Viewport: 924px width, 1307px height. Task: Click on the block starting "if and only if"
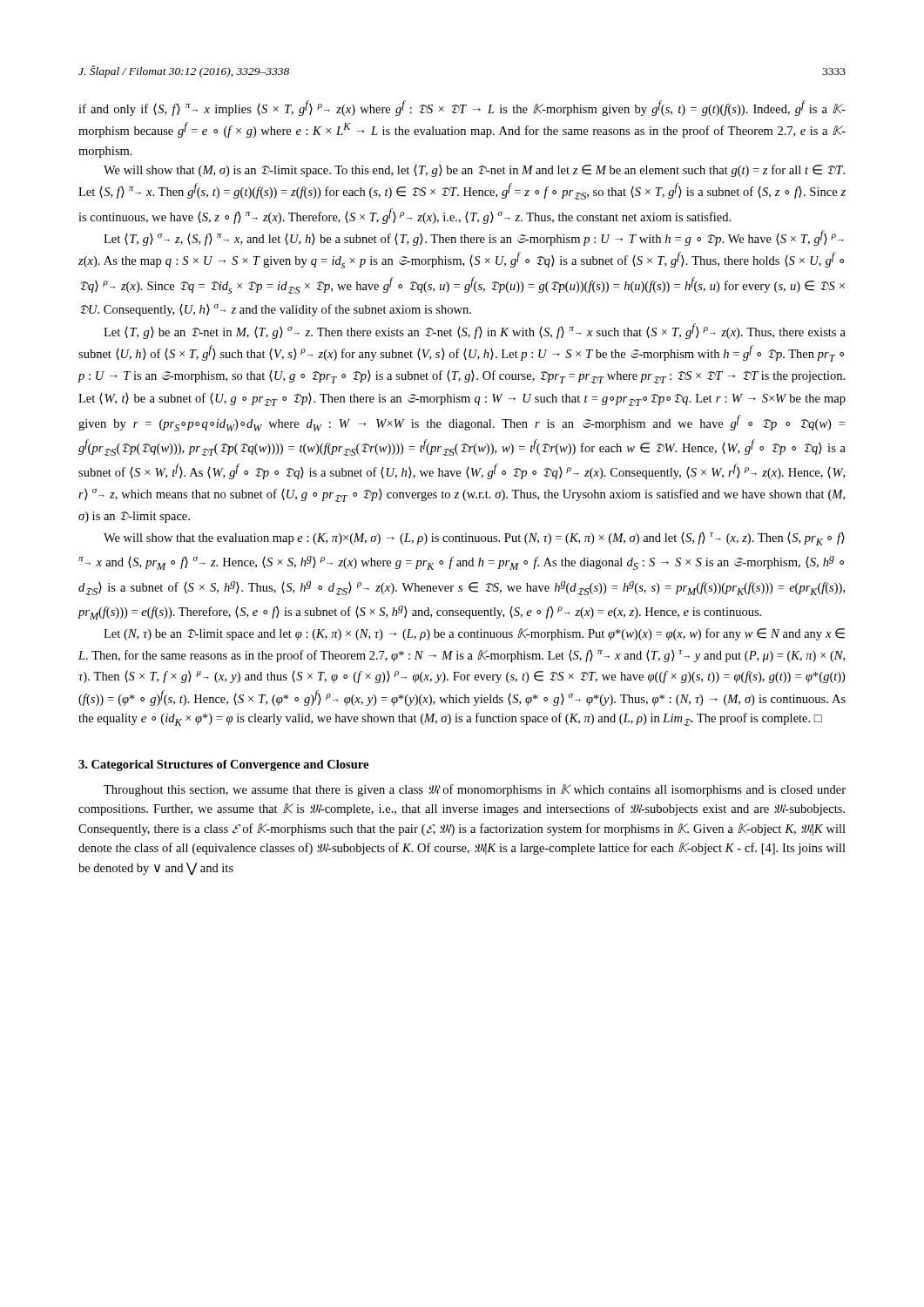click(x=462, y=128)
